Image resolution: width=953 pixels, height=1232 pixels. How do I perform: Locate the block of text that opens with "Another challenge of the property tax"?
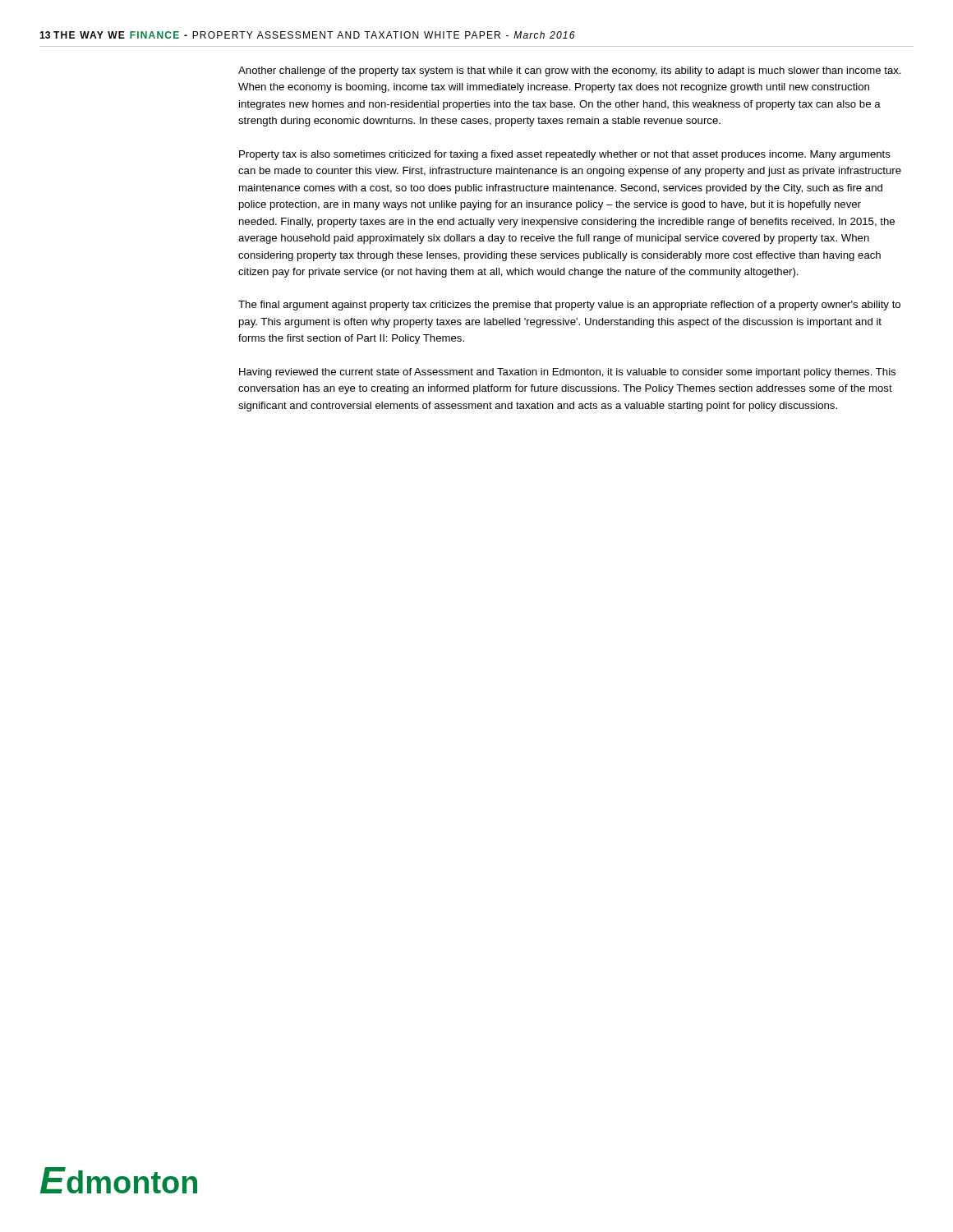[570, 95]
